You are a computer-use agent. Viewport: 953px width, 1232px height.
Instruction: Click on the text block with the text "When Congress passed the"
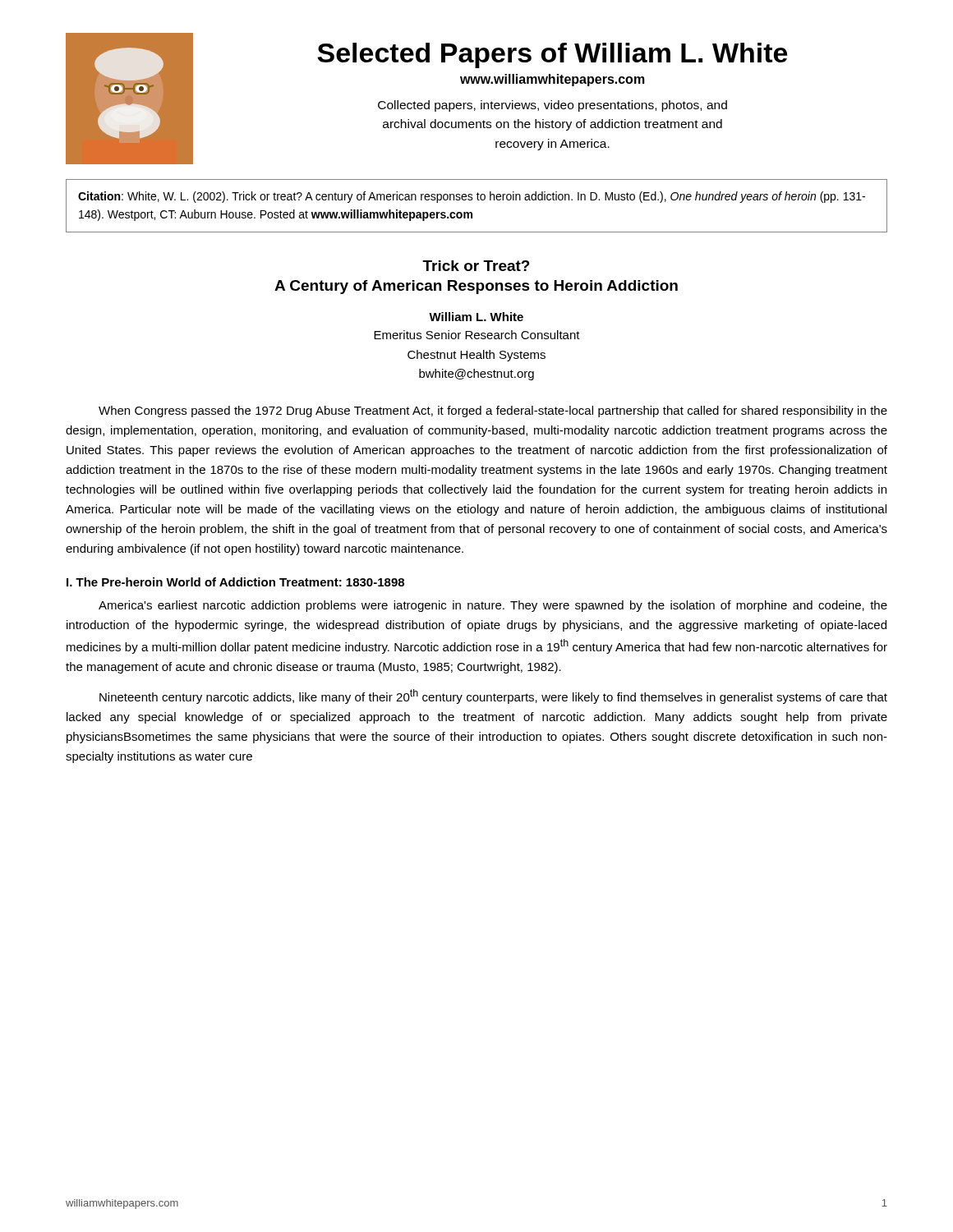point(476,480)
